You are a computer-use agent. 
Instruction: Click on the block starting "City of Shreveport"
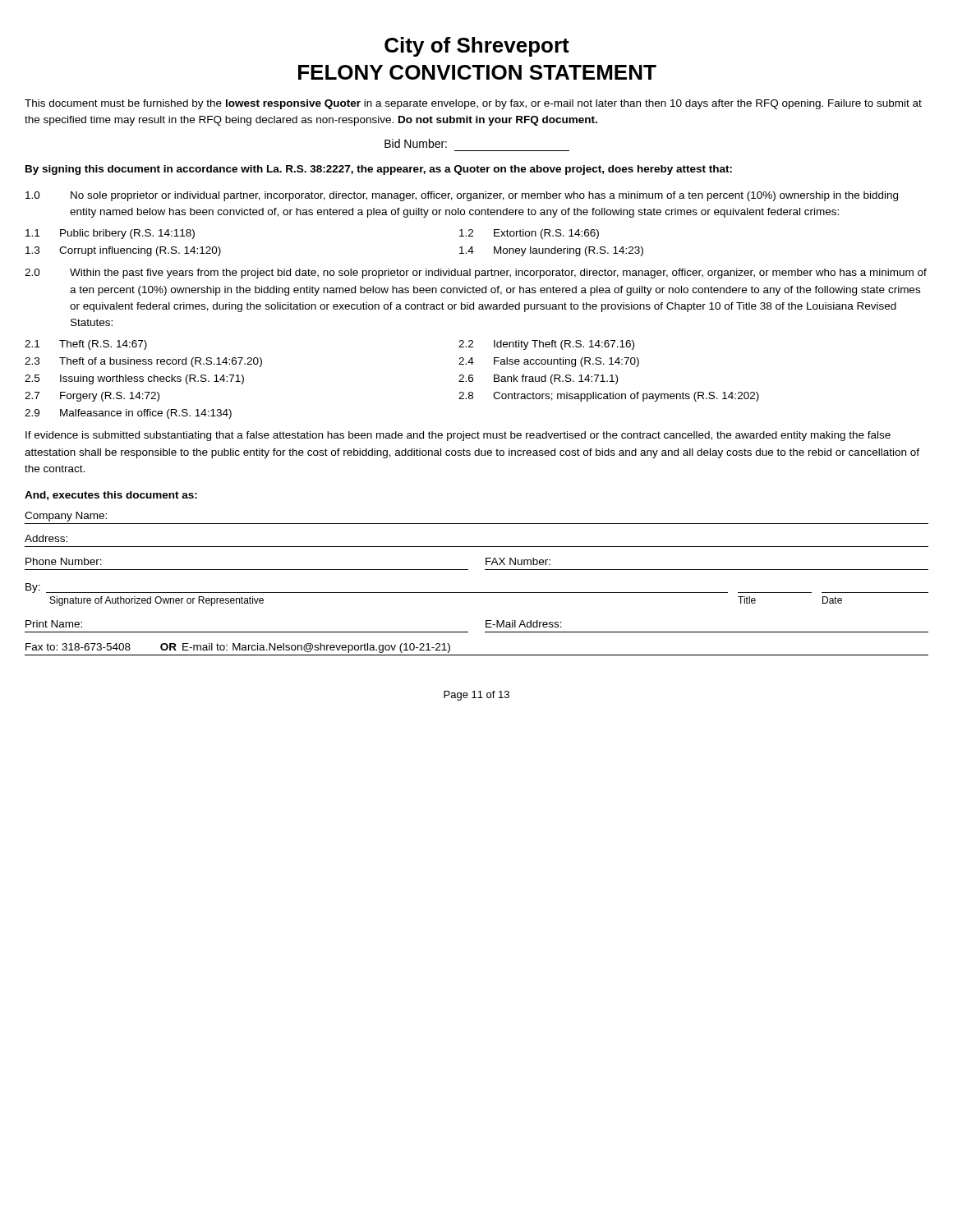476,45
